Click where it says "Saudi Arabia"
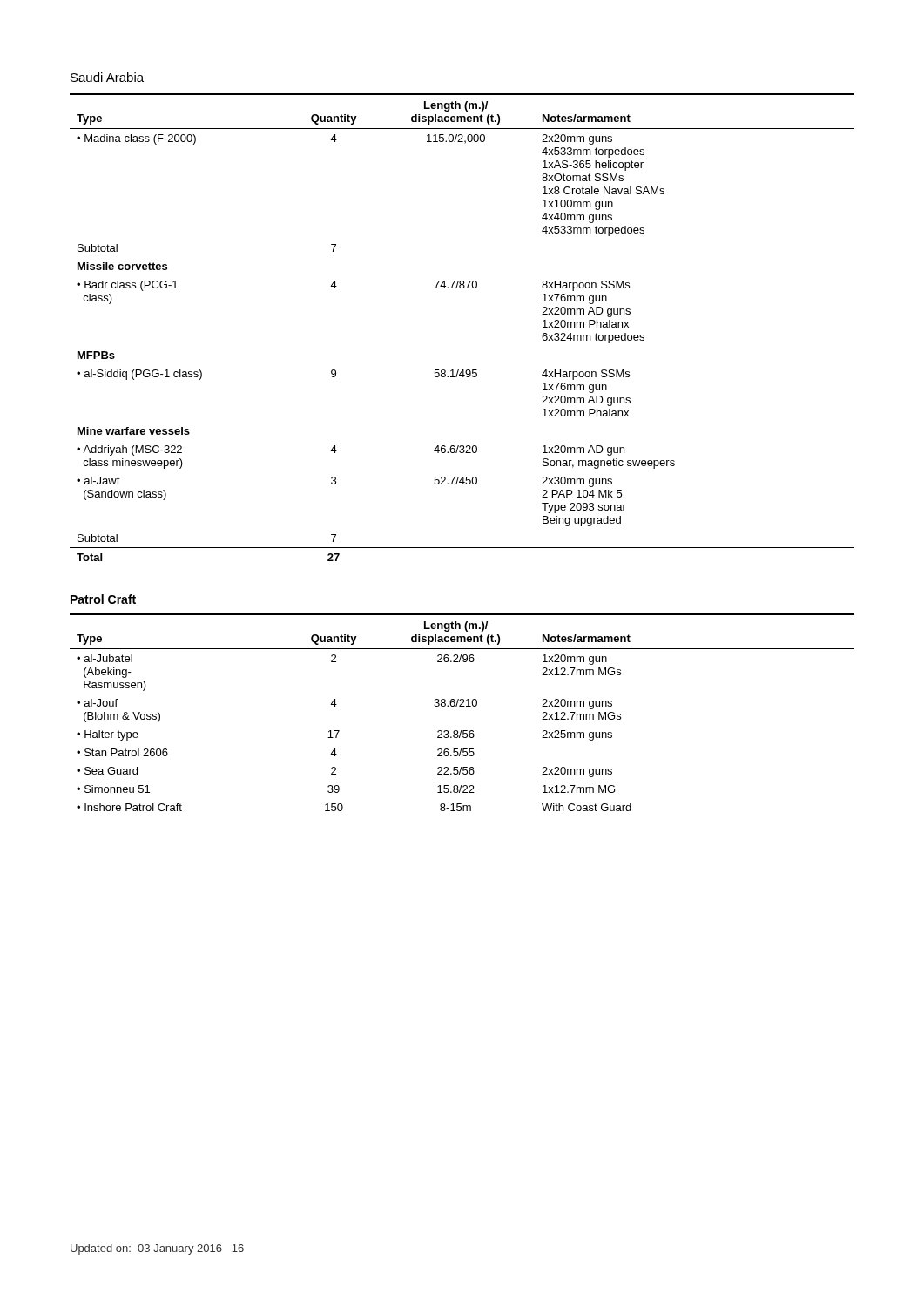This screenshot has width=924, height=1307. click(x=107, y=77)
